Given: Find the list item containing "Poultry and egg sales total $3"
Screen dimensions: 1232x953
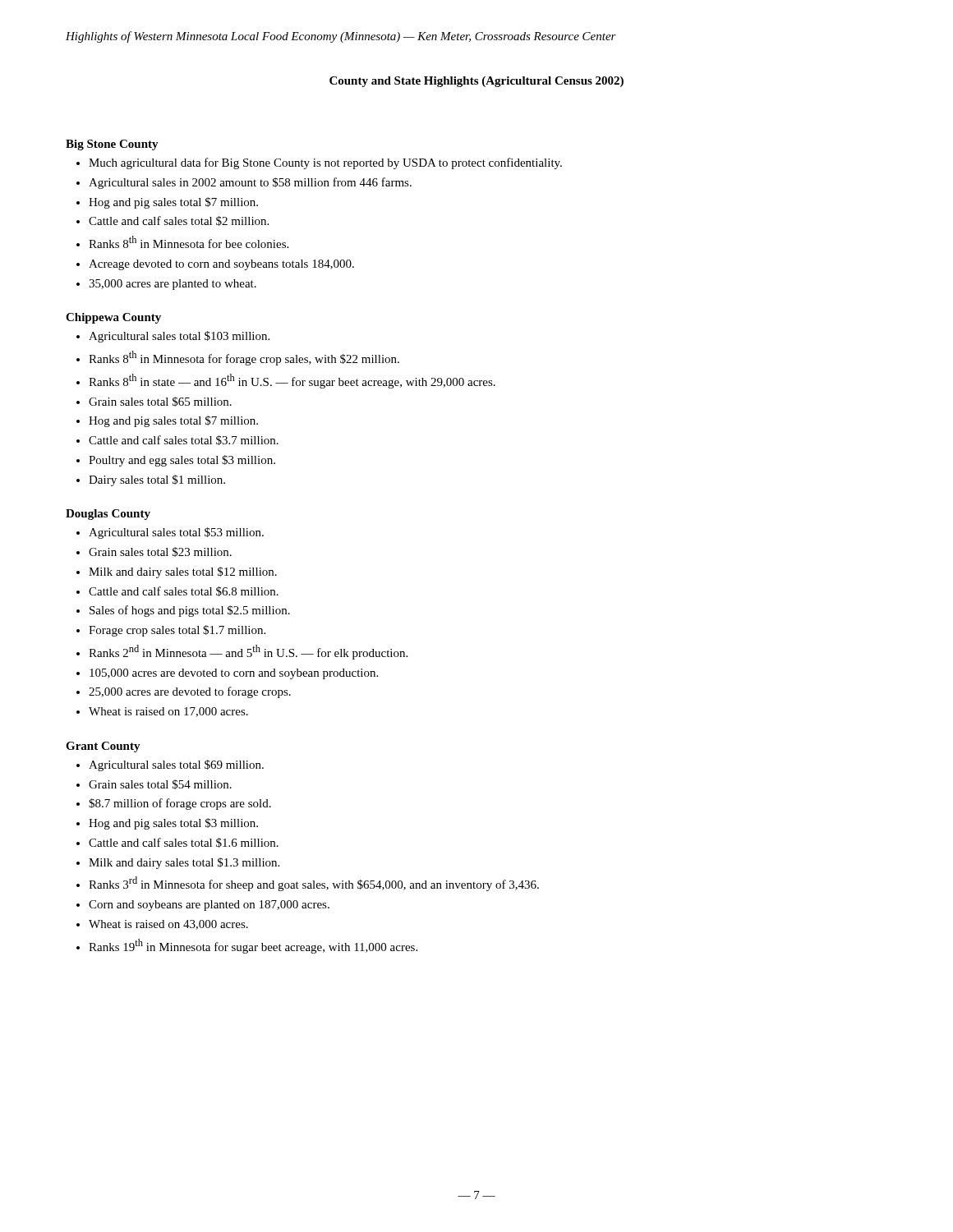Looking at the screenshot, I should pos(182,460).
